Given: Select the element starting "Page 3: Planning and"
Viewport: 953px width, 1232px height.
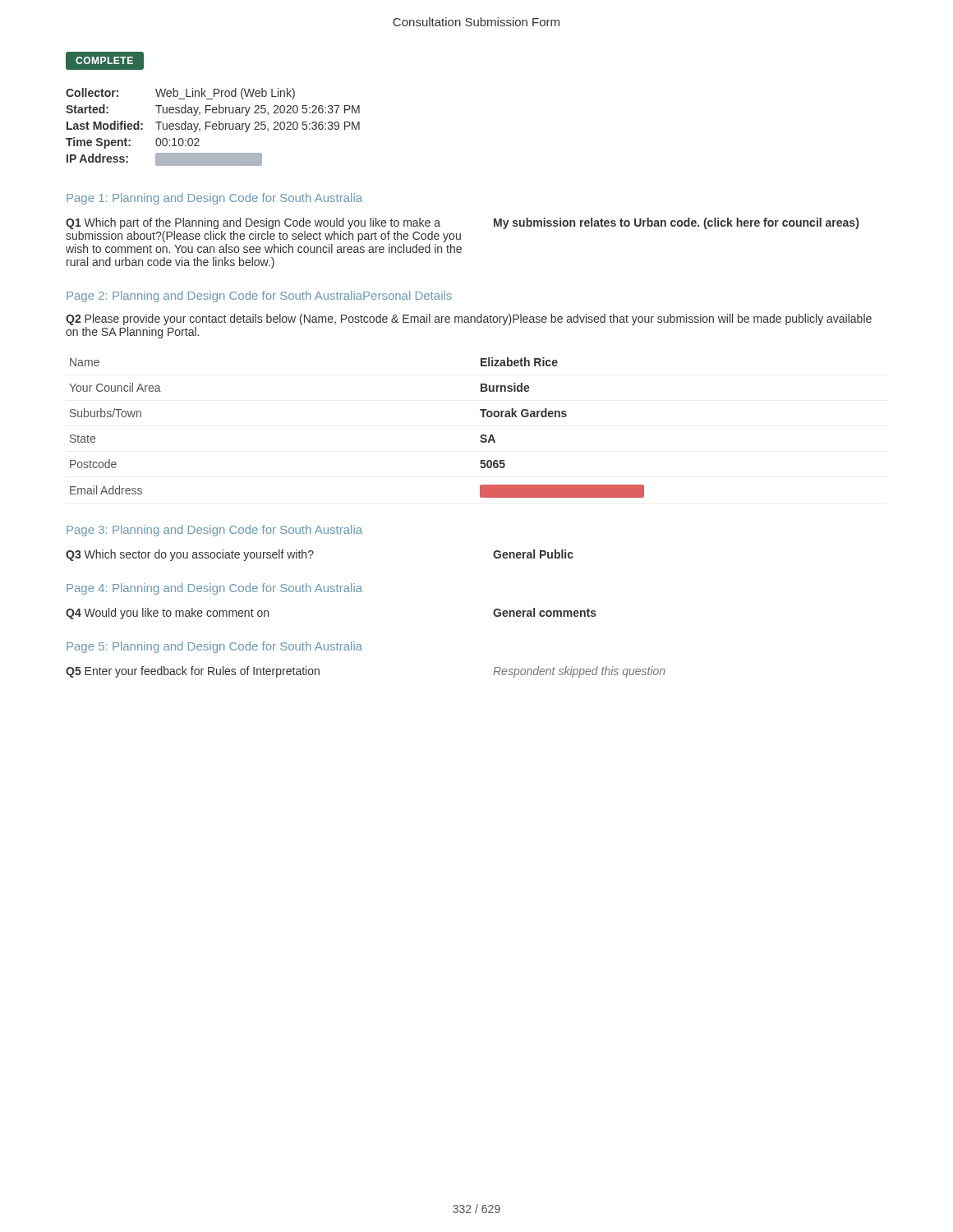Looking at the screenshot, I should 214,529.
